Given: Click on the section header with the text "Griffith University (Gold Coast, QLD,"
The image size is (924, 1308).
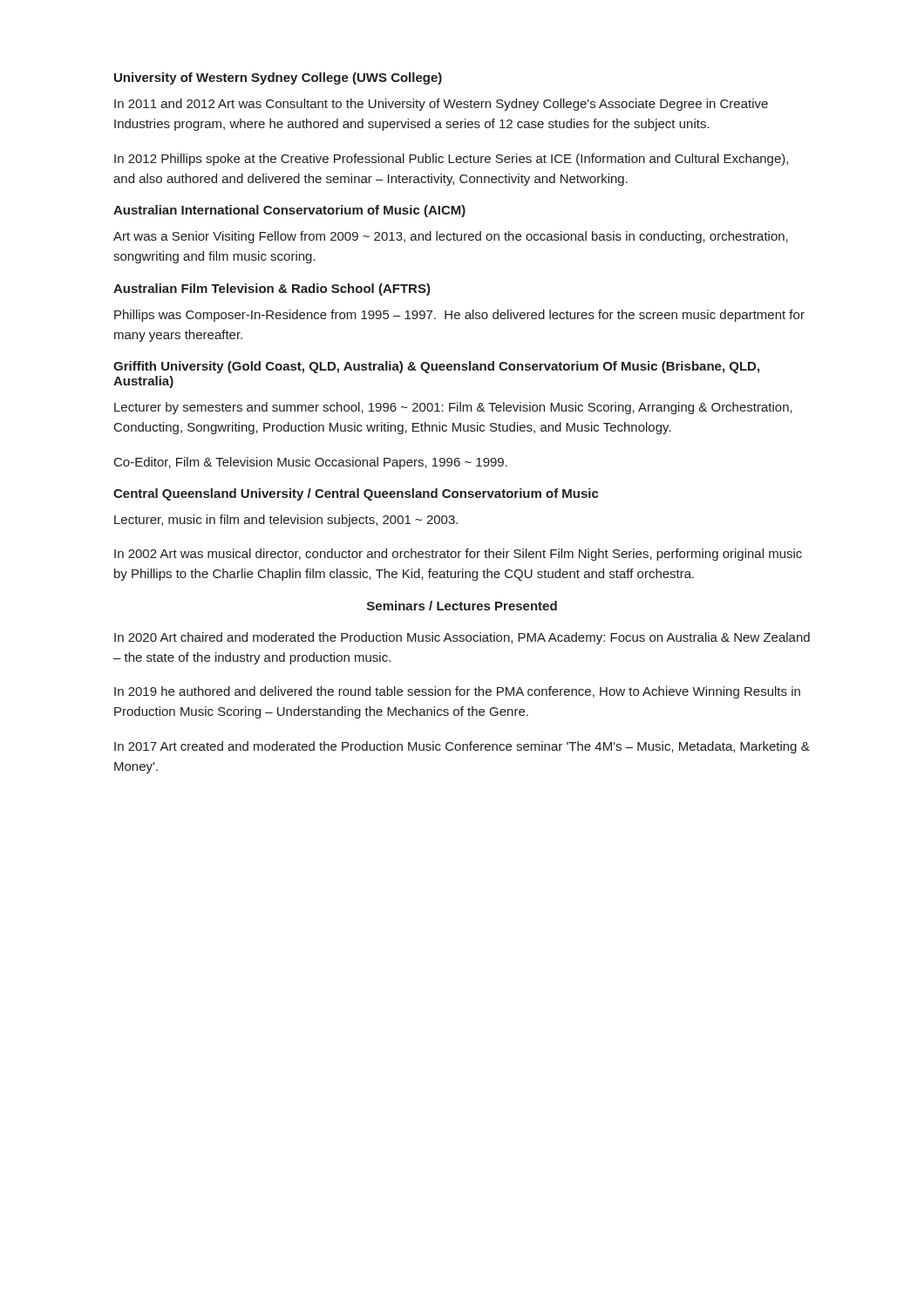Looking at the screenshot, I should [437, 373].
